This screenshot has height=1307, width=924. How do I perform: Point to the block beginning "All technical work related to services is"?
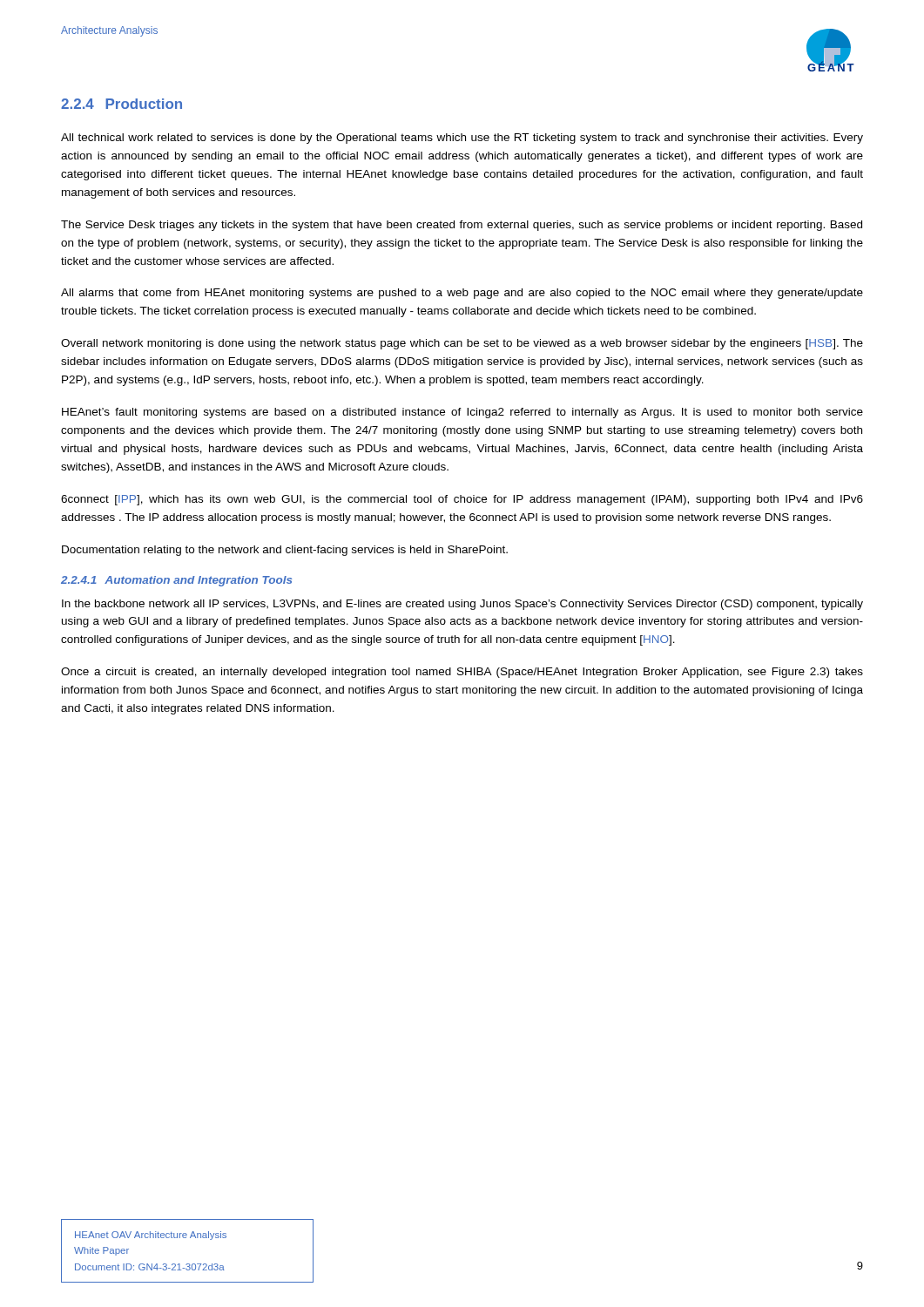pos(462,165)
